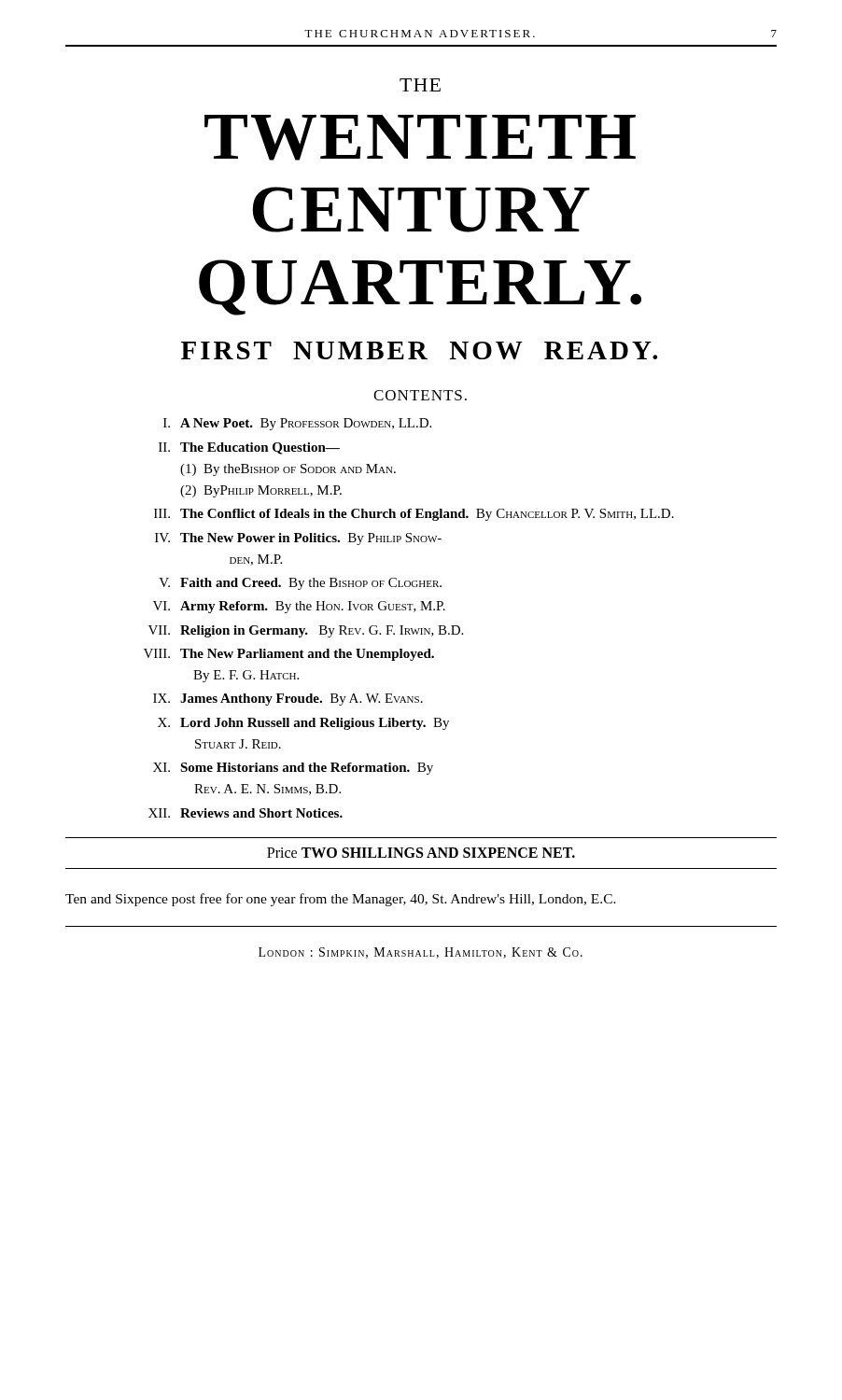Select the passage starting "V. Faith and Creed. By the Bishop"
The width and height of the screenshot is (842, 1400).
[x=421, y=583]
